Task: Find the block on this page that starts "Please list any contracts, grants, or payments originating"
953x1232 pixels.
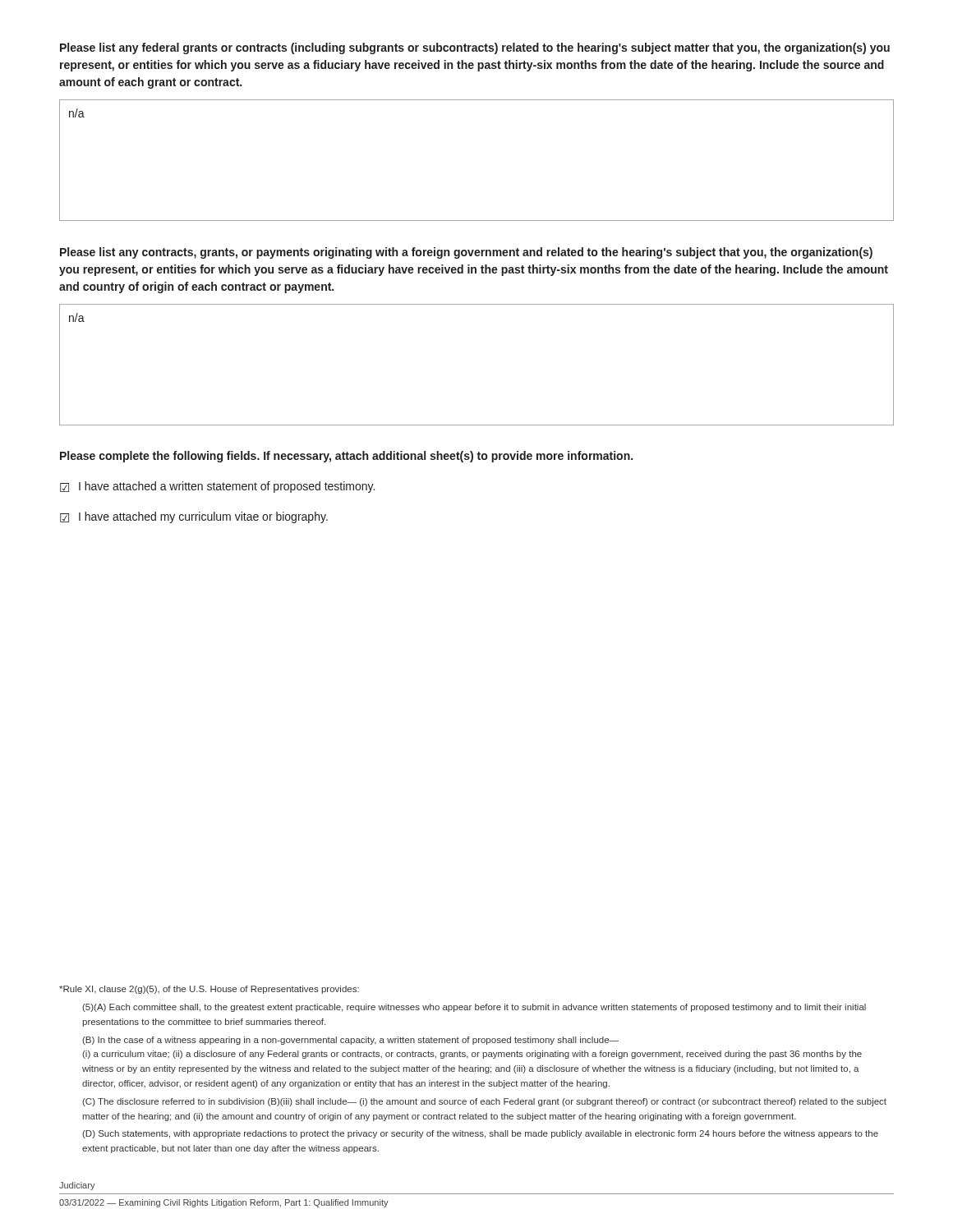Action: (x=474, y=269)
